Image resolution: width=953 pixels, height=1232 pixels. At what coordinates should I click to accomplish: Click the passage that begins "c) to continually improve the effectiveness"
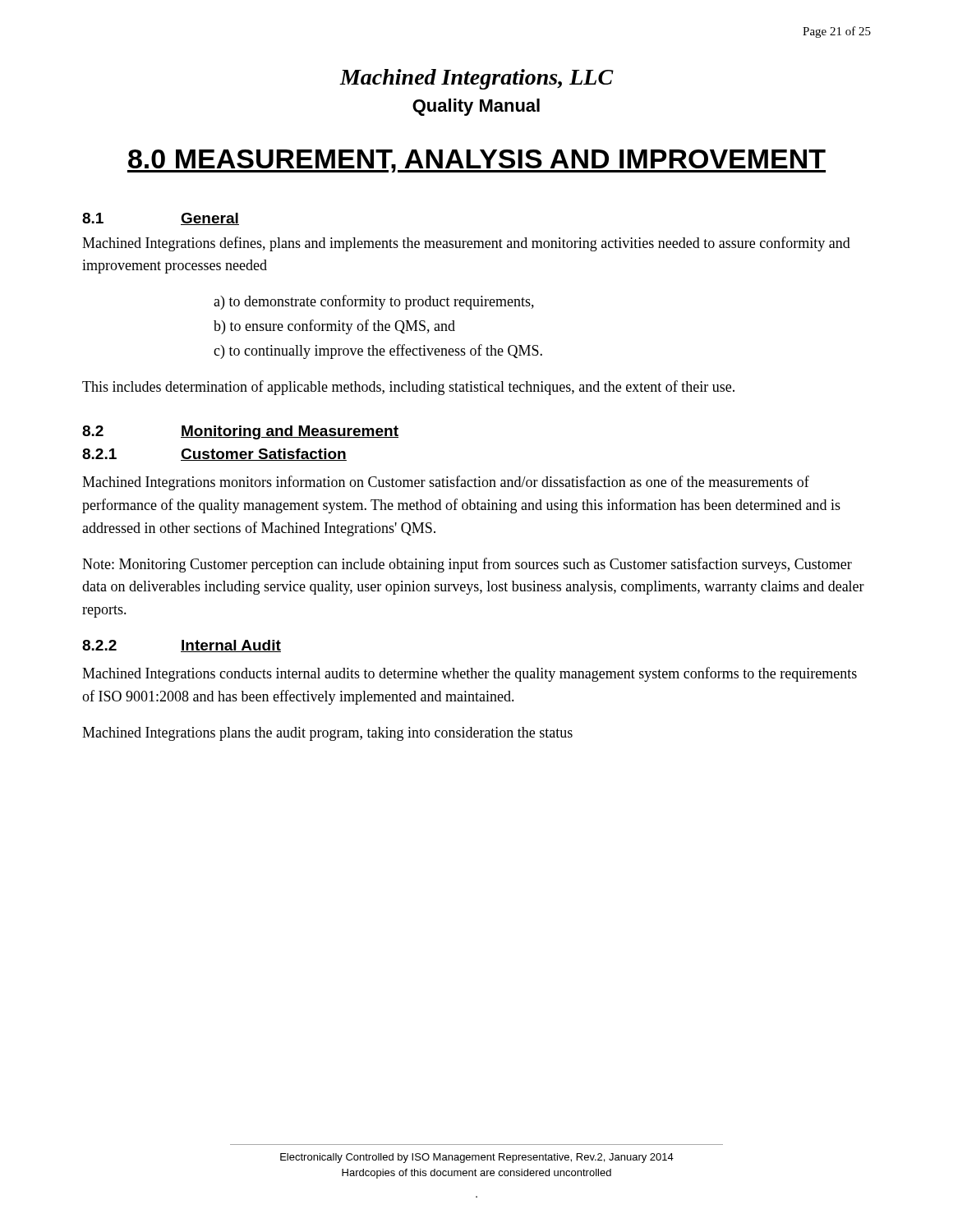coord(378,351)
